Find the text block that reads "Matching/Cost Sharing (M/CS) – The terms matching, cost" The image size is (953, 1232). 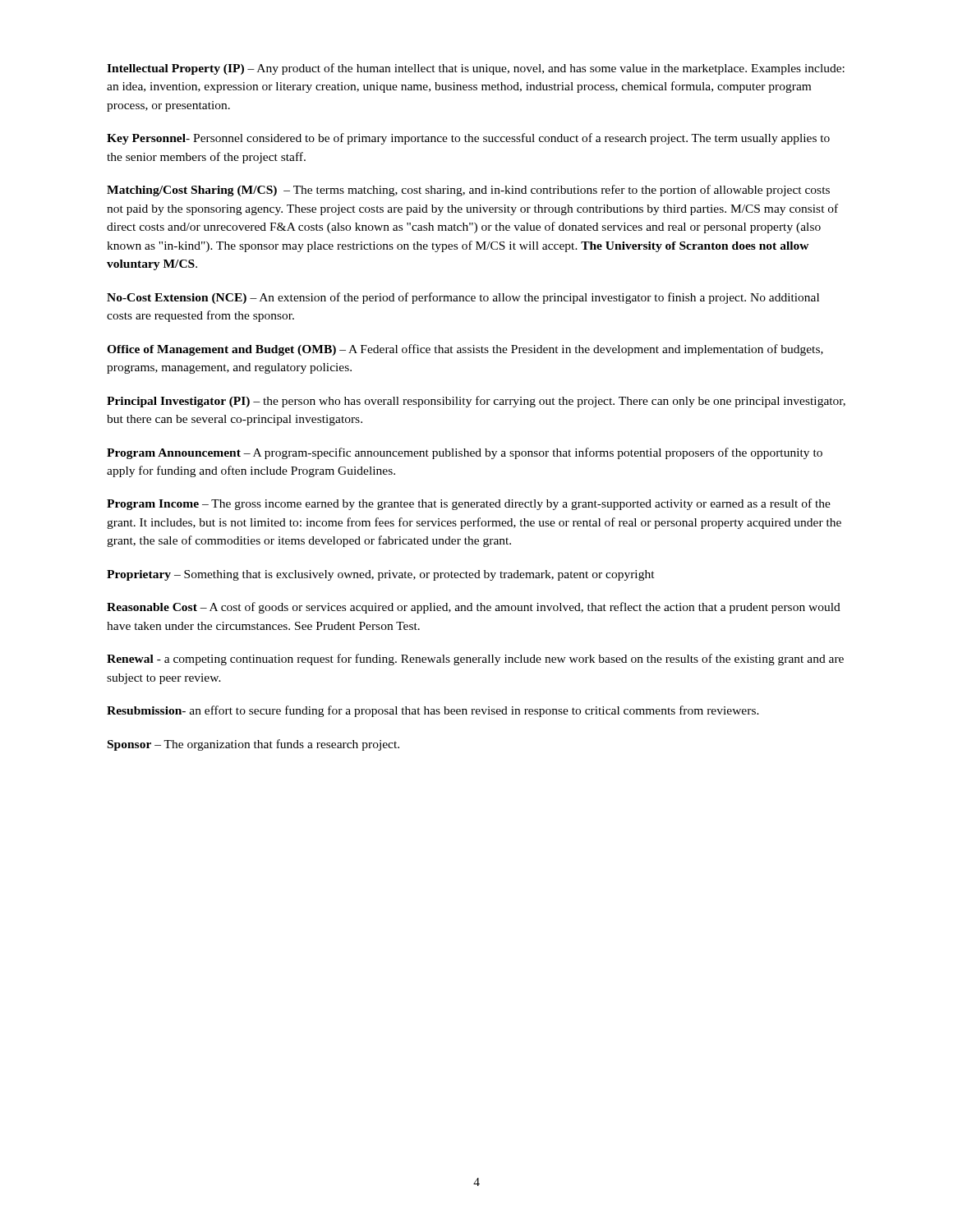point(472,227)
